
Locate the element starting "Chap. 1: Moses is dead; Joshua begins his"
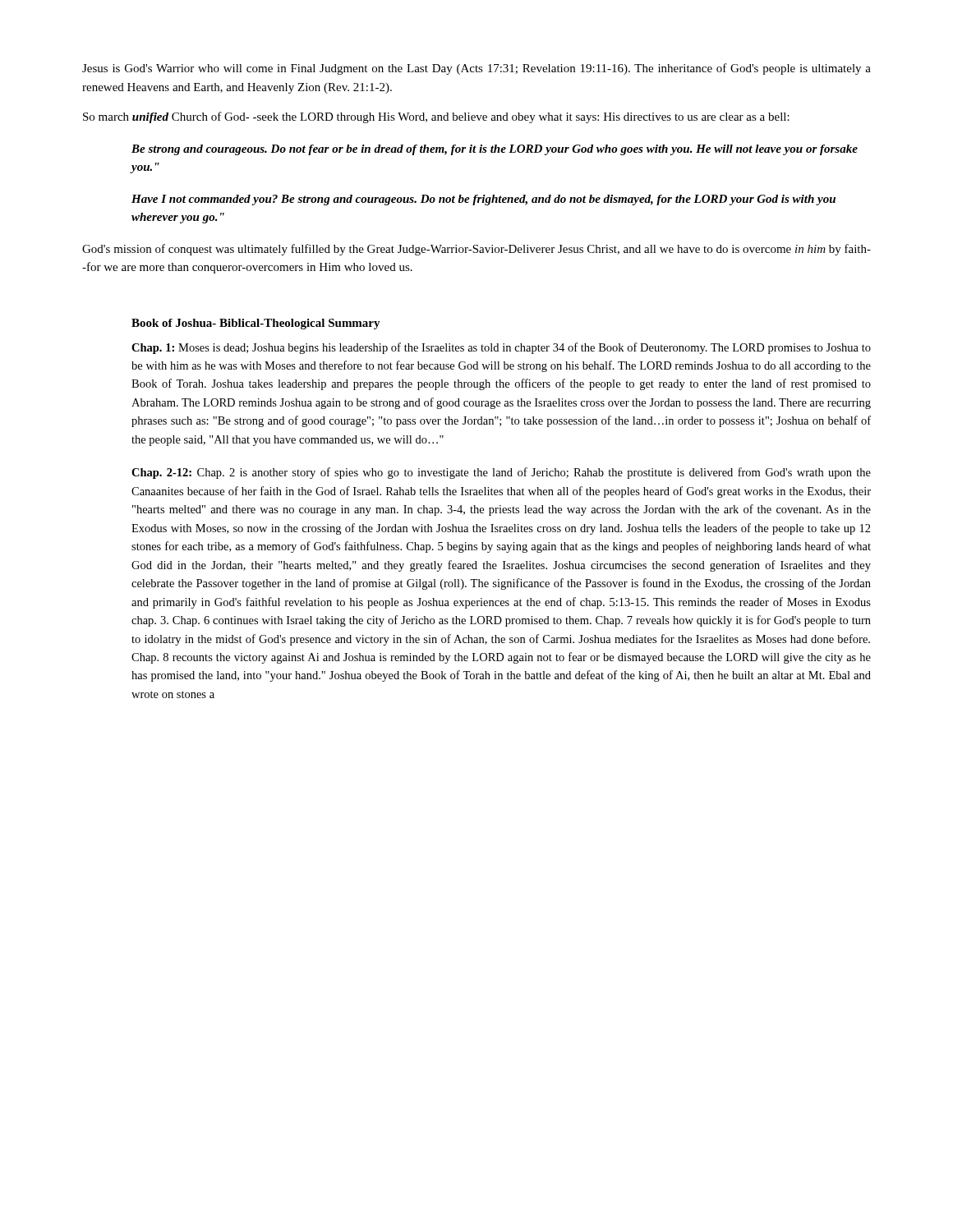point(501,393)
